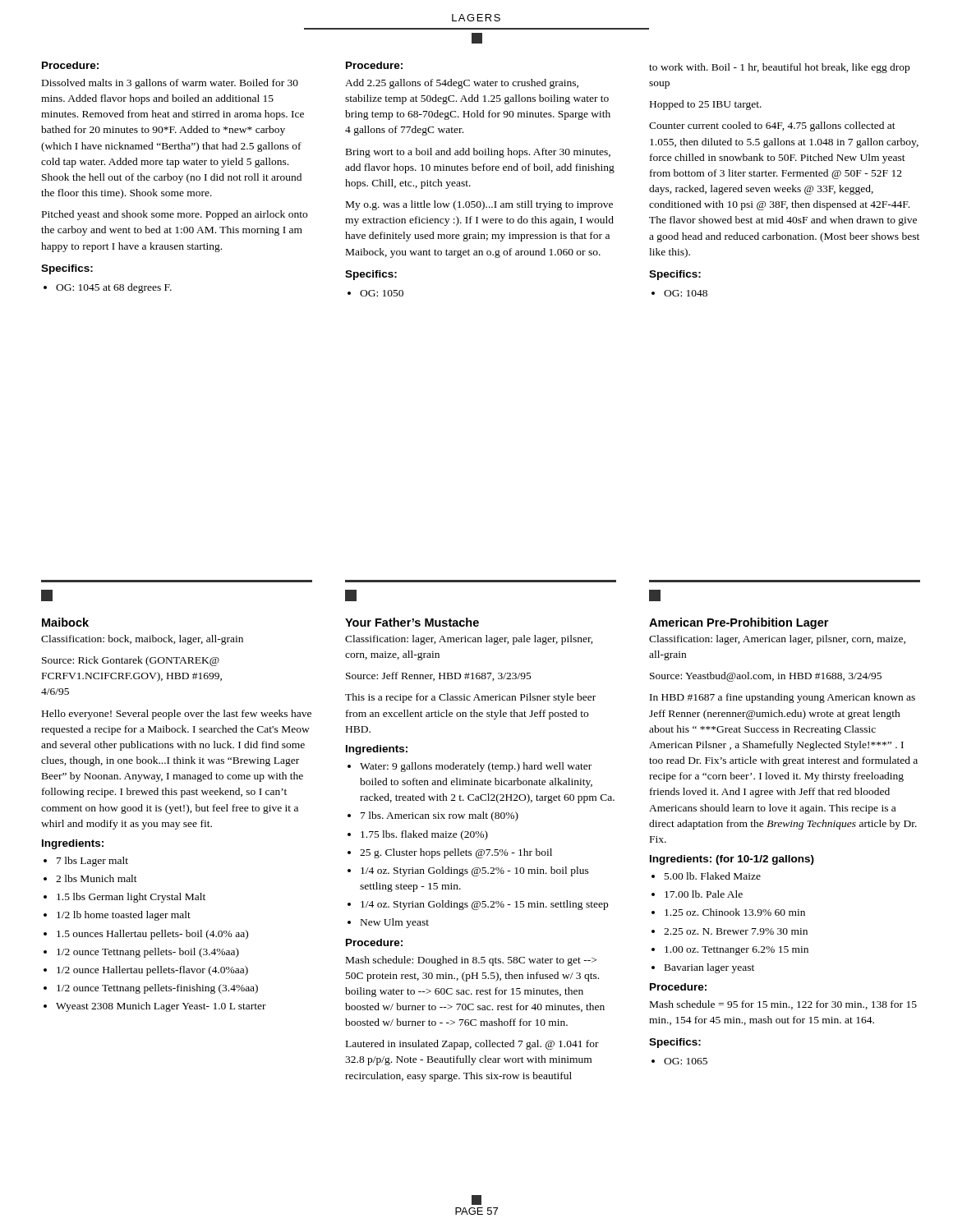Screen dimensions: 1232x953
Task: Locate the text block that reads "Mash schedule = 95 for 15 min.,"
Action: click(785, 1012)
